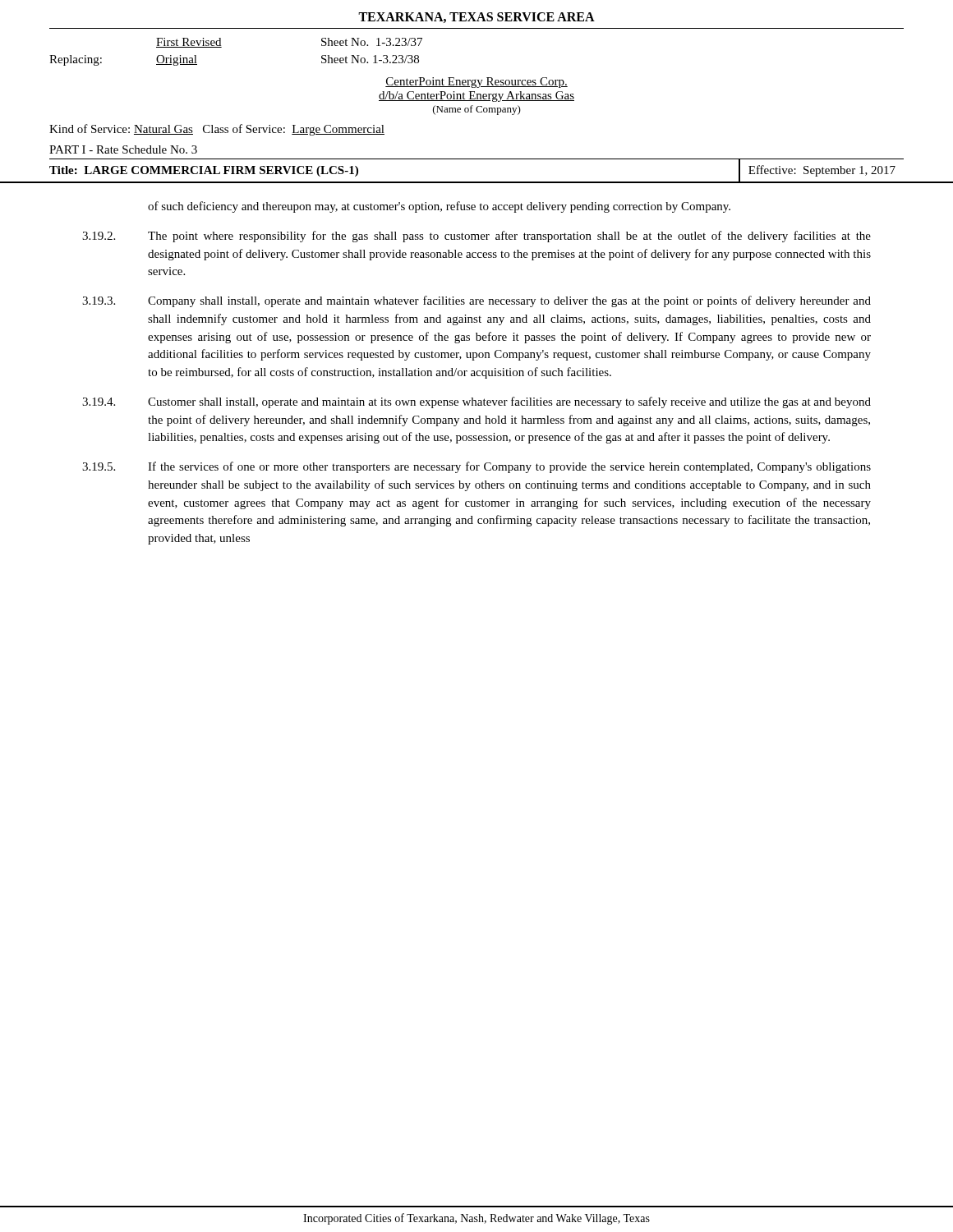
Task: Point to the block starting "of such deficiency and"
Action: (x=440, y=206)
